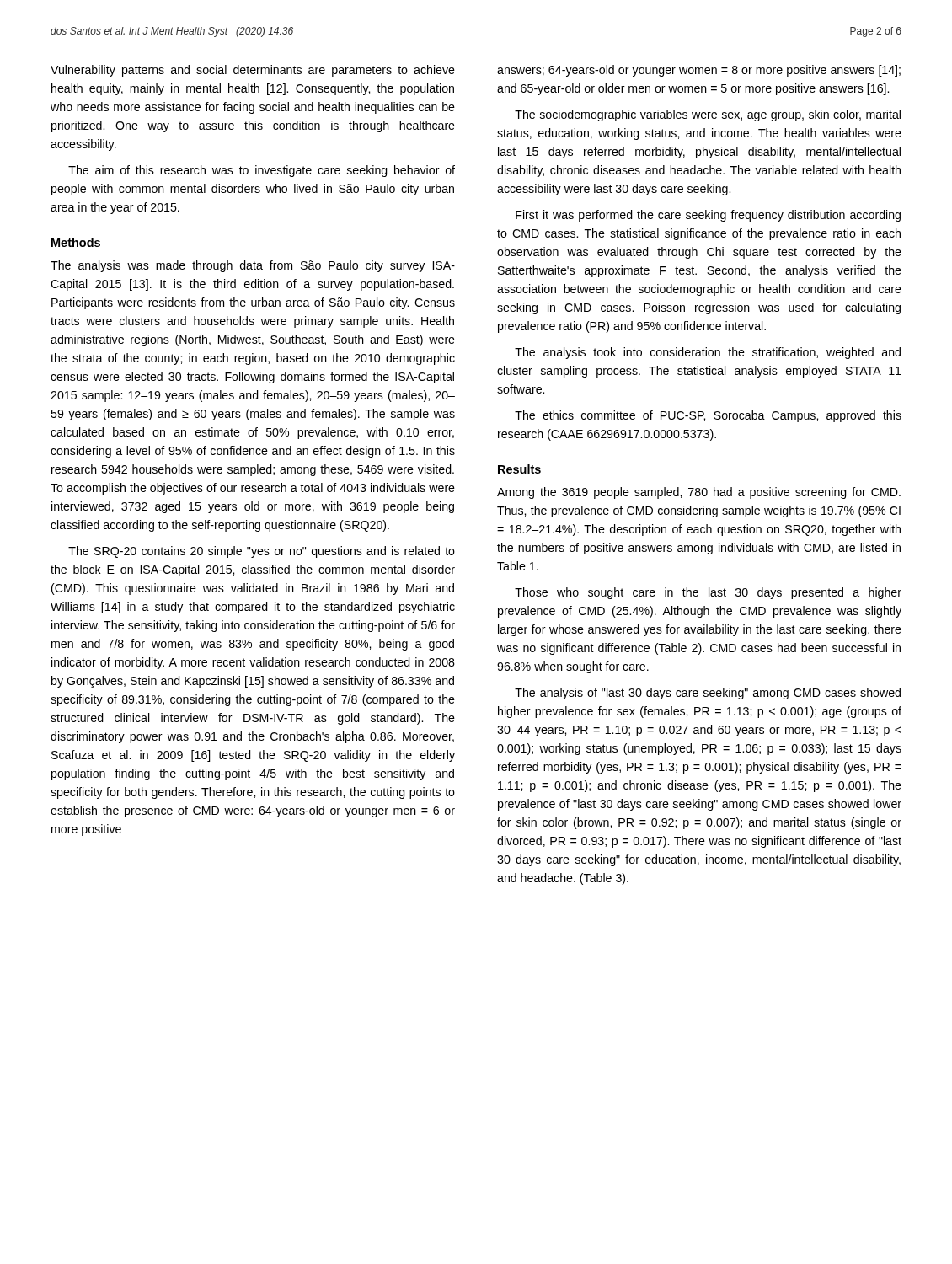Point to the block starting "answers; 64-years-old or younger"
The image size is (952, 1264).
699,79
